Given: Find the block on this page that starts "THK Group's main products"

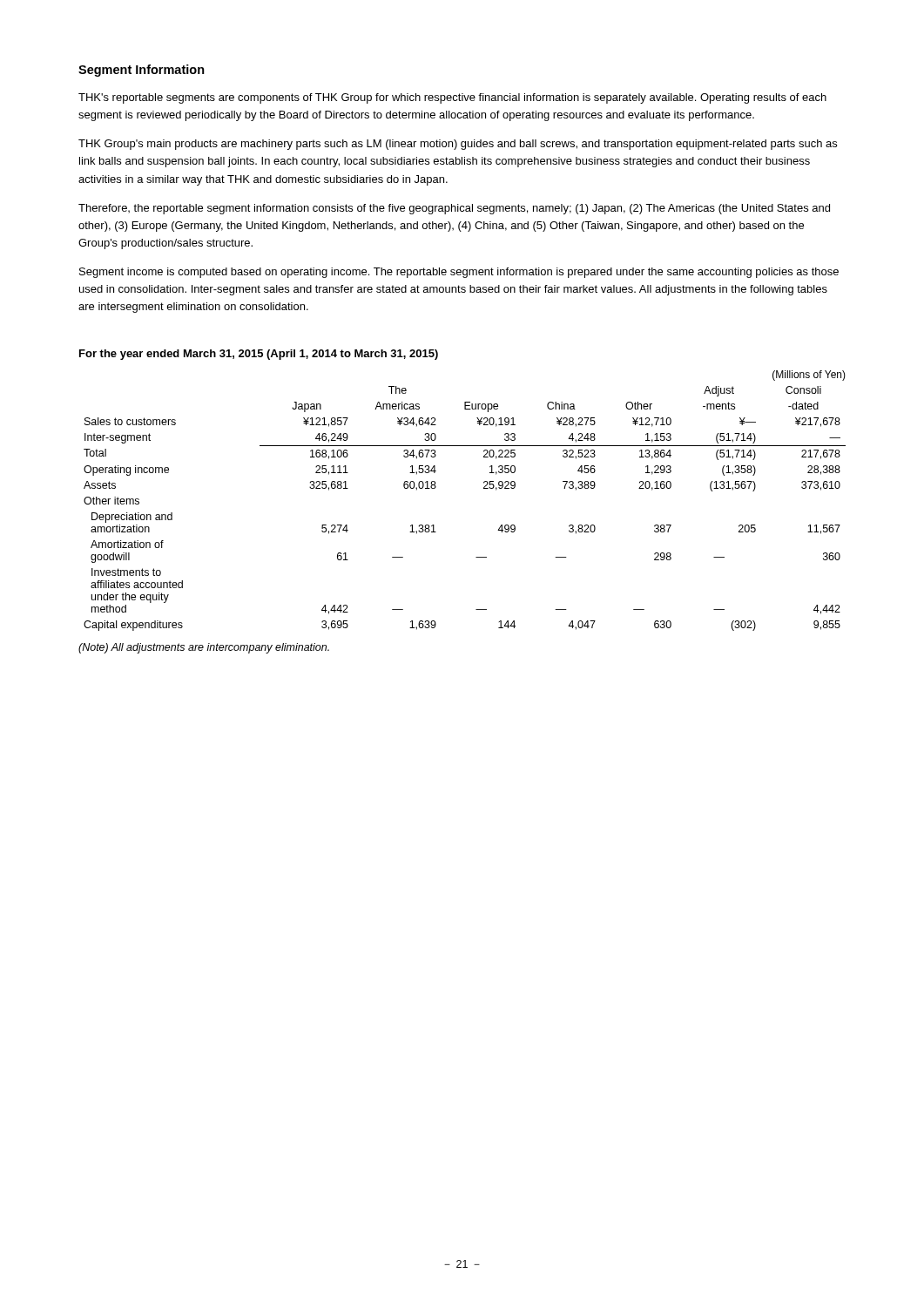Looking at the screenshot, I should [x=458, y=161].
